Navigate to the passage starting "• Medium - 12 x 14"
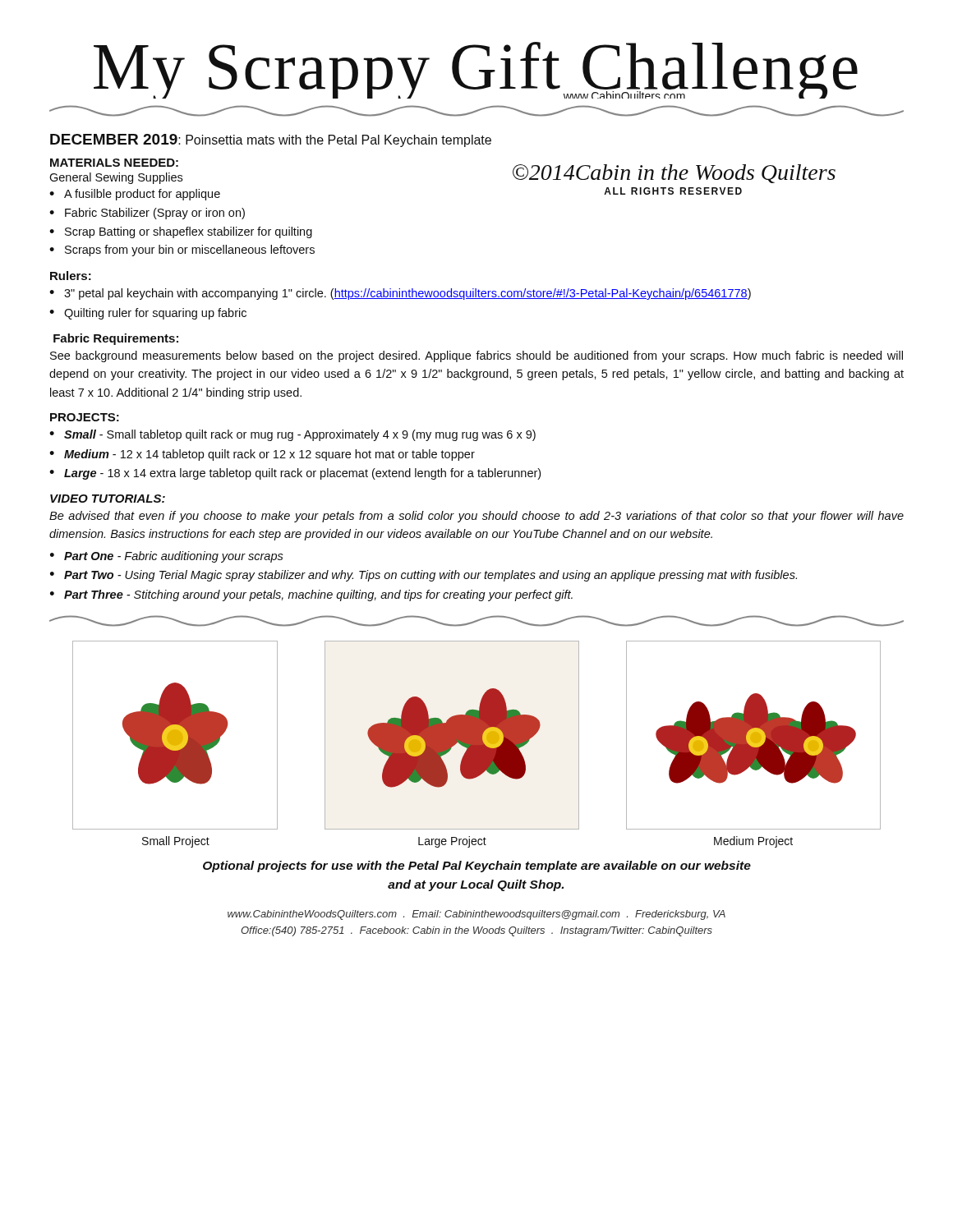This screenshot has height=1232, width=953. point(262,454)
